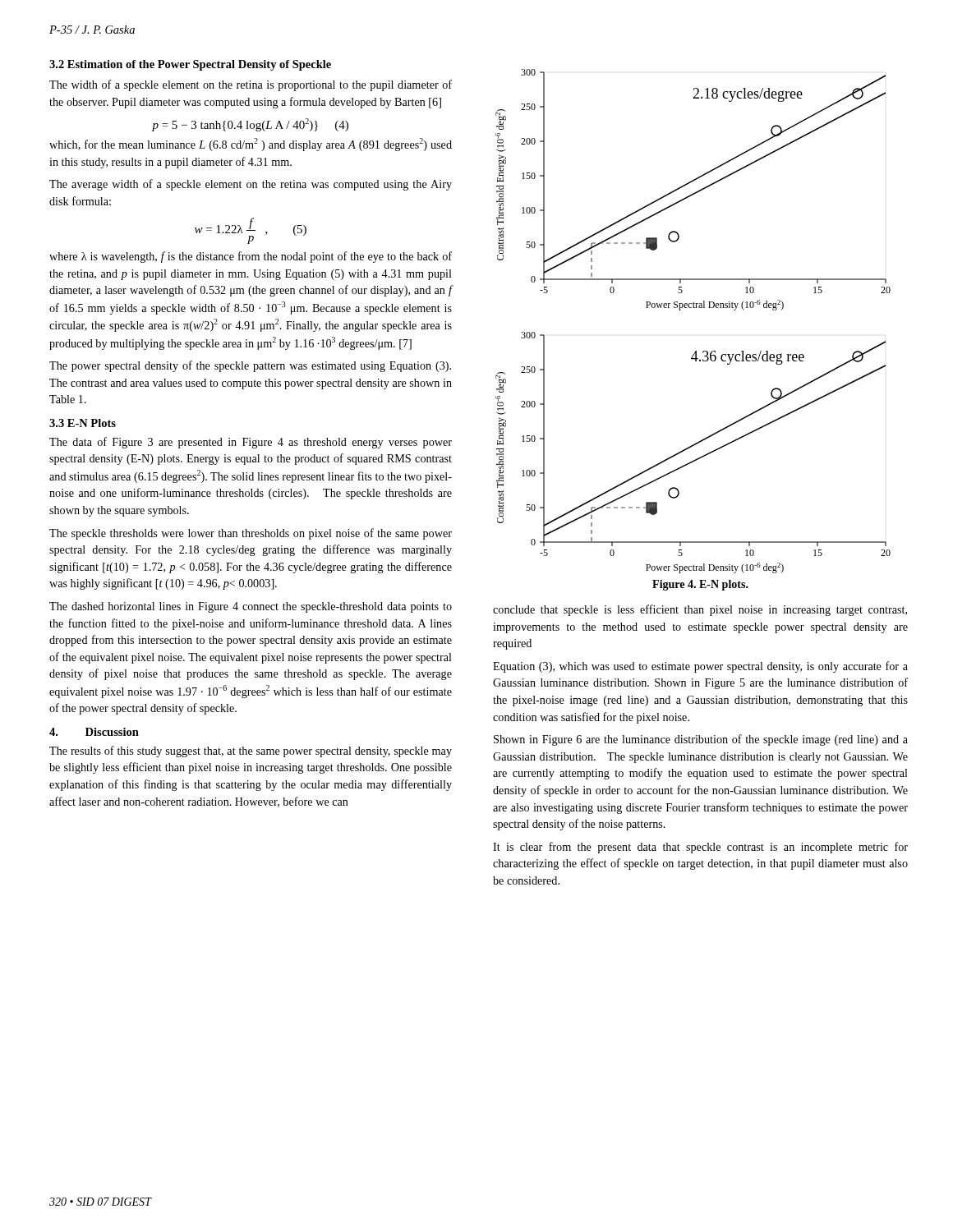Click on the text block starting "4. Discussion"

[x=94, y=732]
